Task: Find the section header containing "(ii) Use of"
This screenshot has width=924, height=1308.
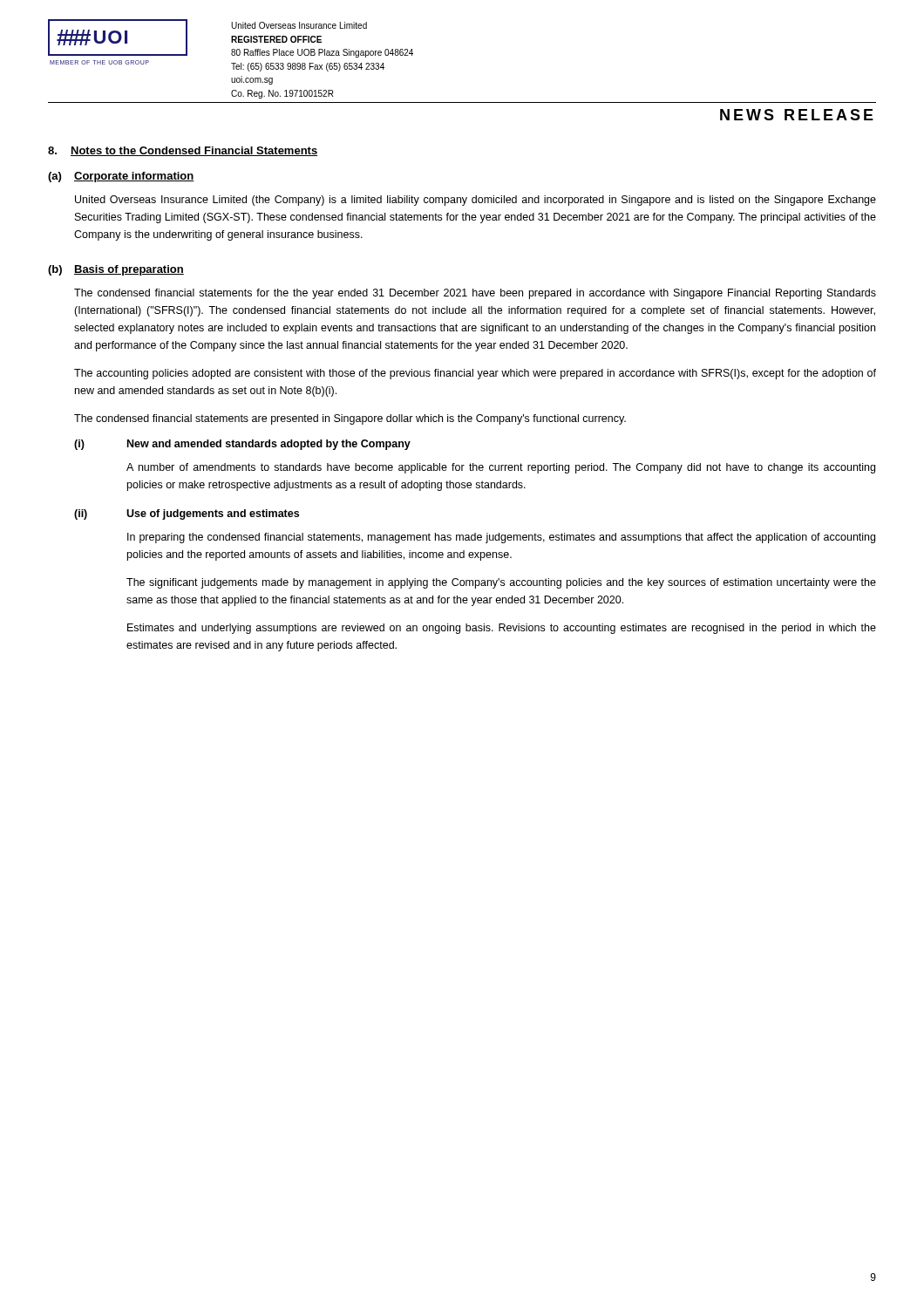Action: [174, 514]
